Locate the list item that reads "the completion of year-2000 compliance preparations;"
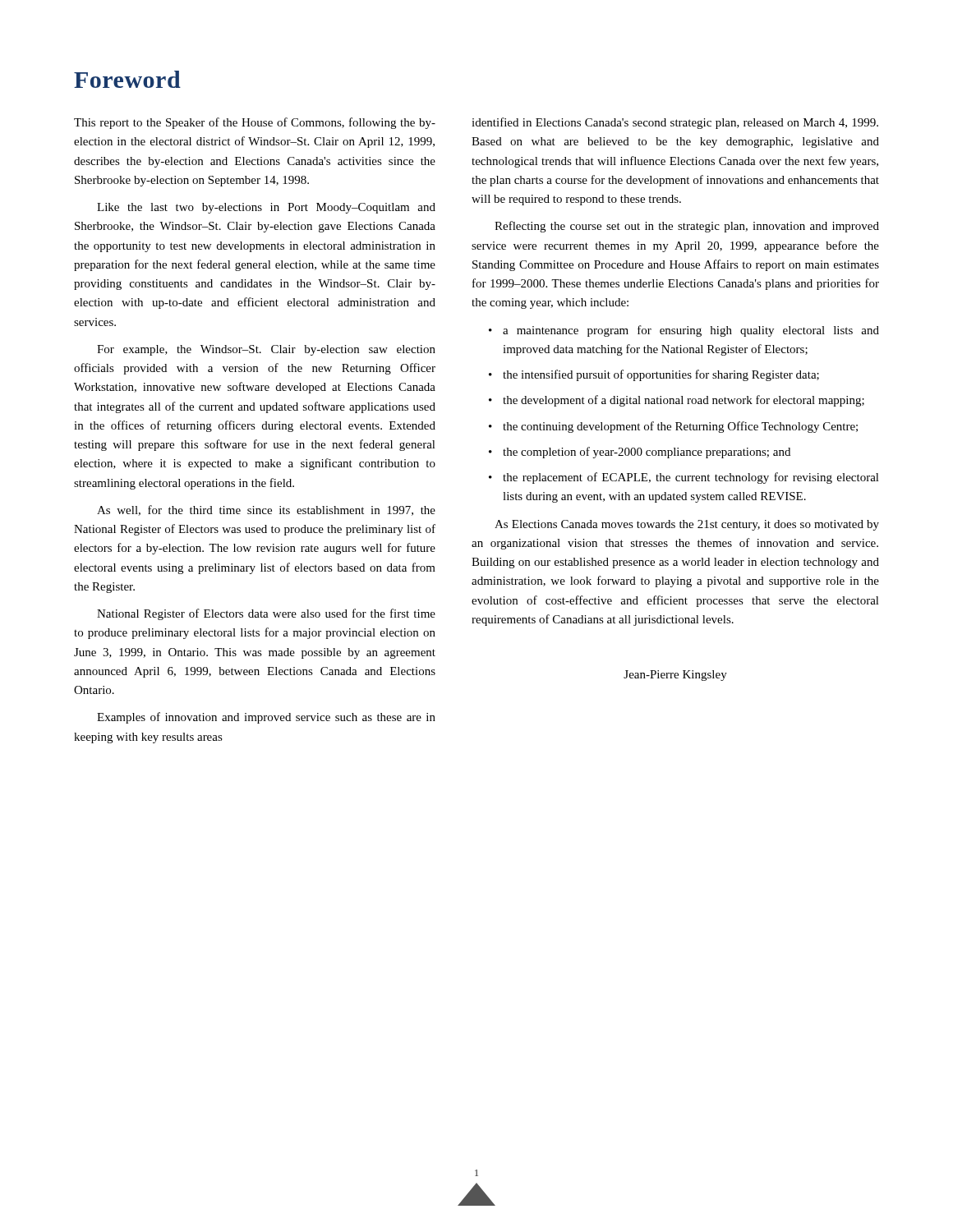The image size is (953, 1232). pos(647,452)
